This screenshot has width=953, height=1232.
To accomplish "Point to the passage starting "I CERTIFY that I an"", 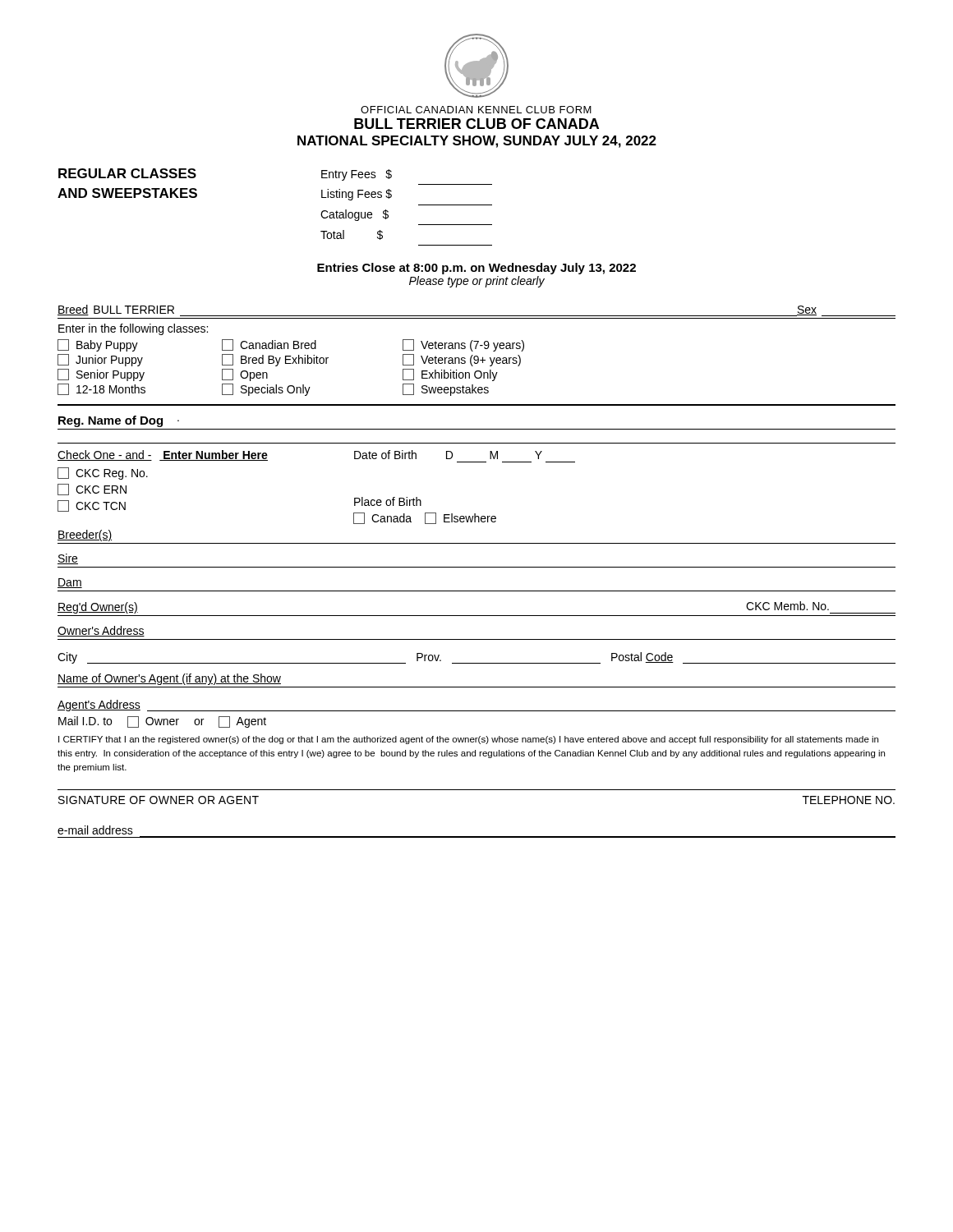I will (x=472, y=753).
